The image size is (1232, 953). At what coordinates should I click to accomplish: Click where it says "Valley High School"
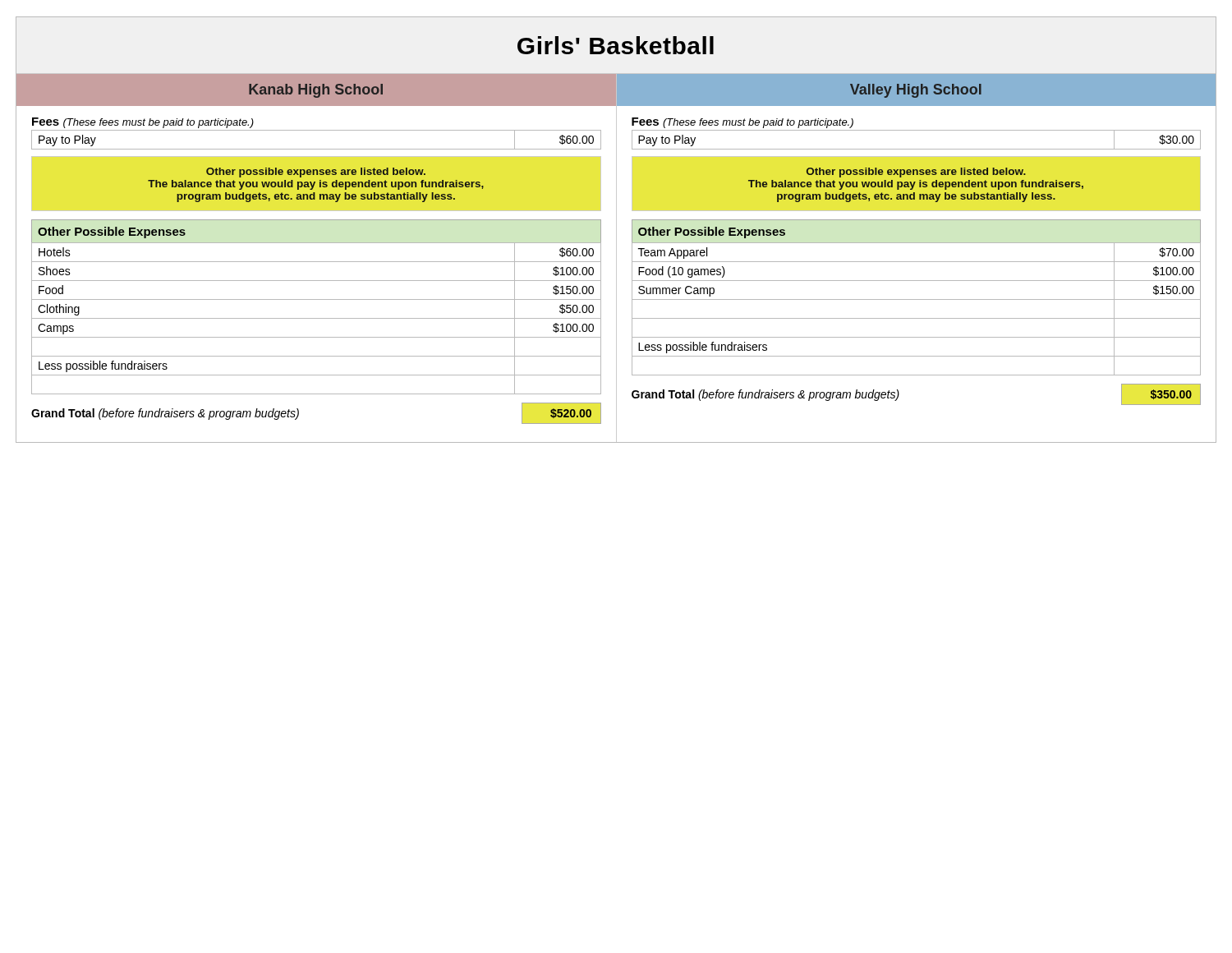[x=916, y=90]
